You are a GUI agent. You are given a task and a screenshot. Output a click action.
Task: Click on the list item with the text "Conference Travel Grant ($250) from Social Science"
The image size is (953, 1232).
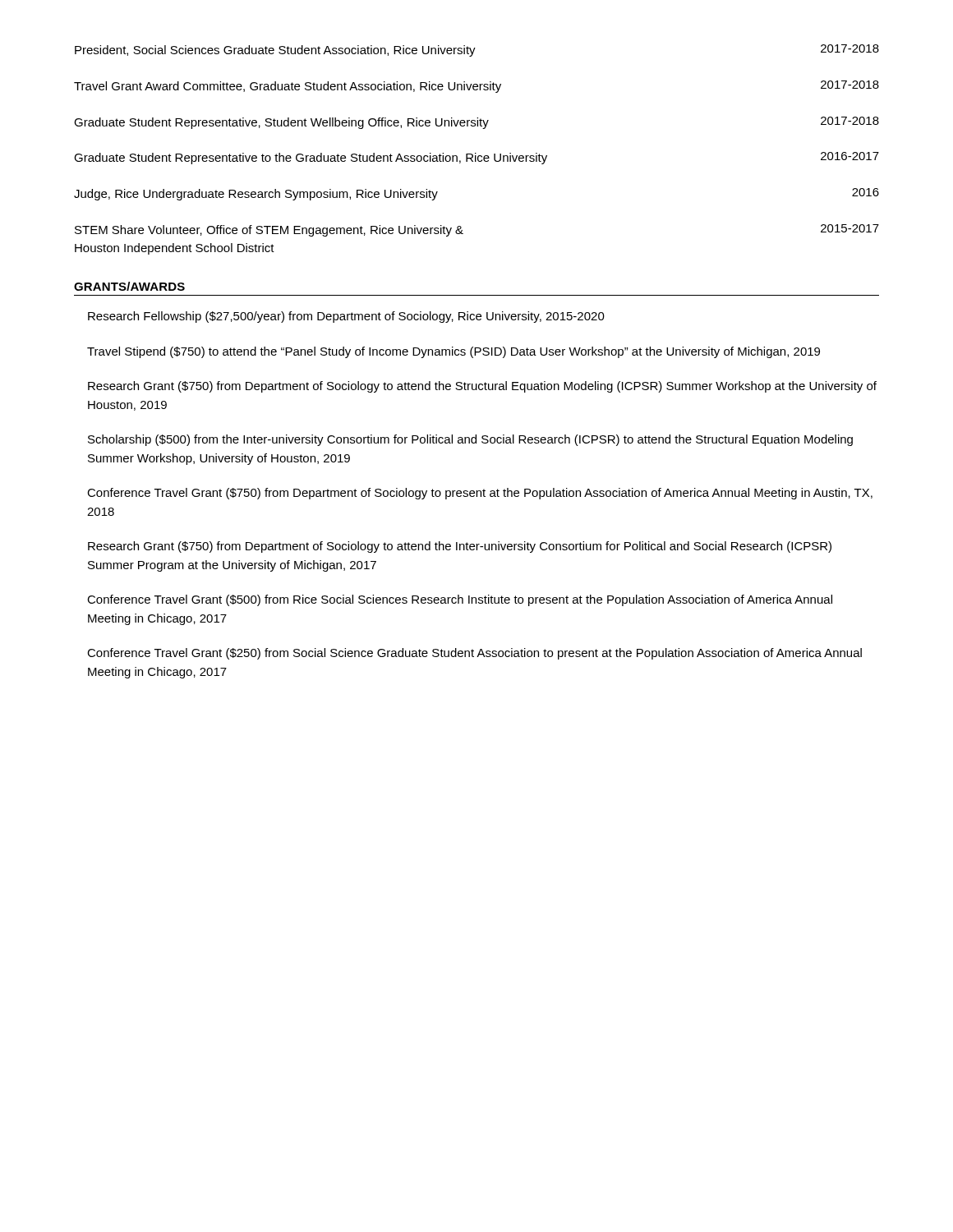(x=475, y=662)
